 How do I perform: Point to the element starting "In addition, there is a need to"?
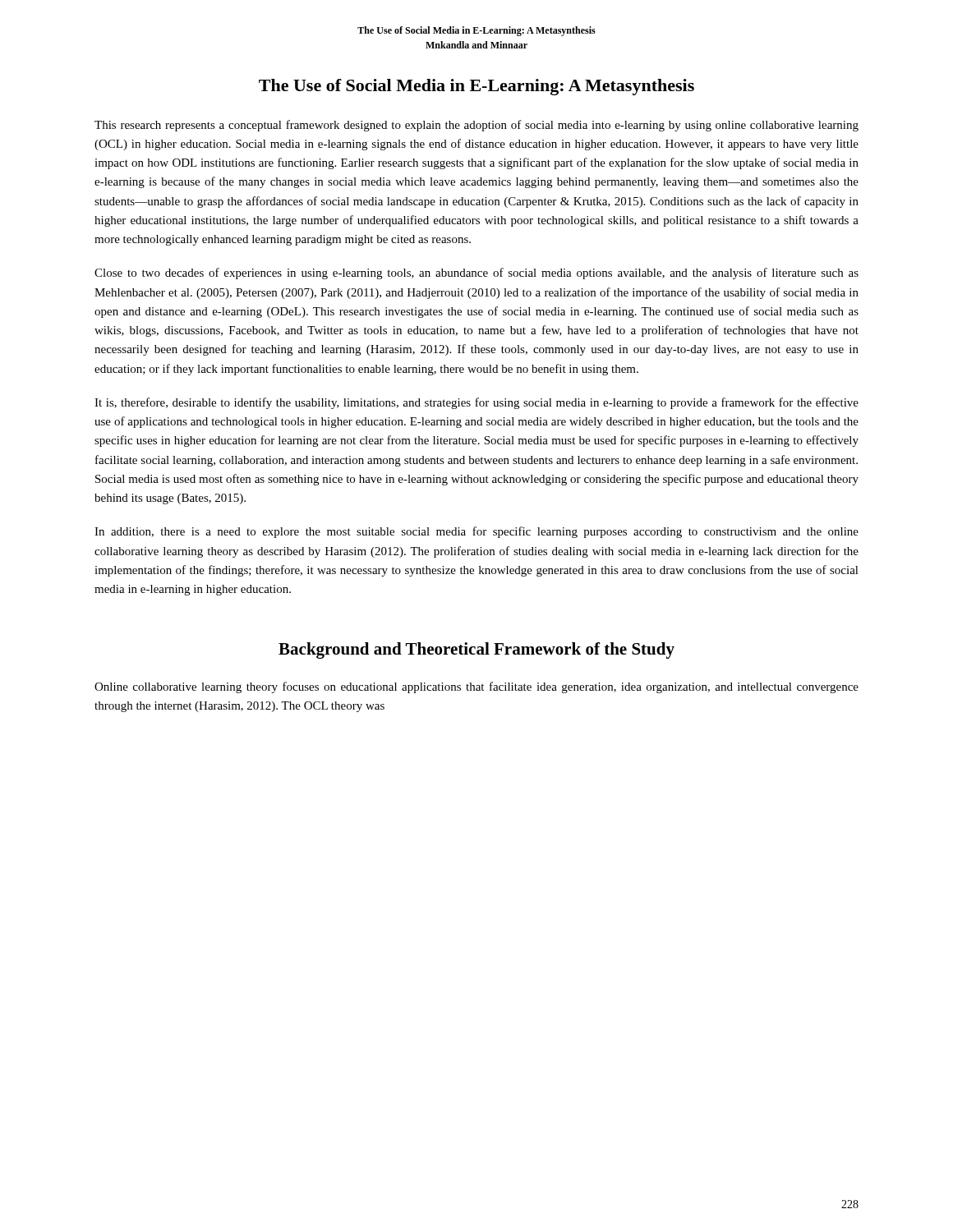point(476,560)
